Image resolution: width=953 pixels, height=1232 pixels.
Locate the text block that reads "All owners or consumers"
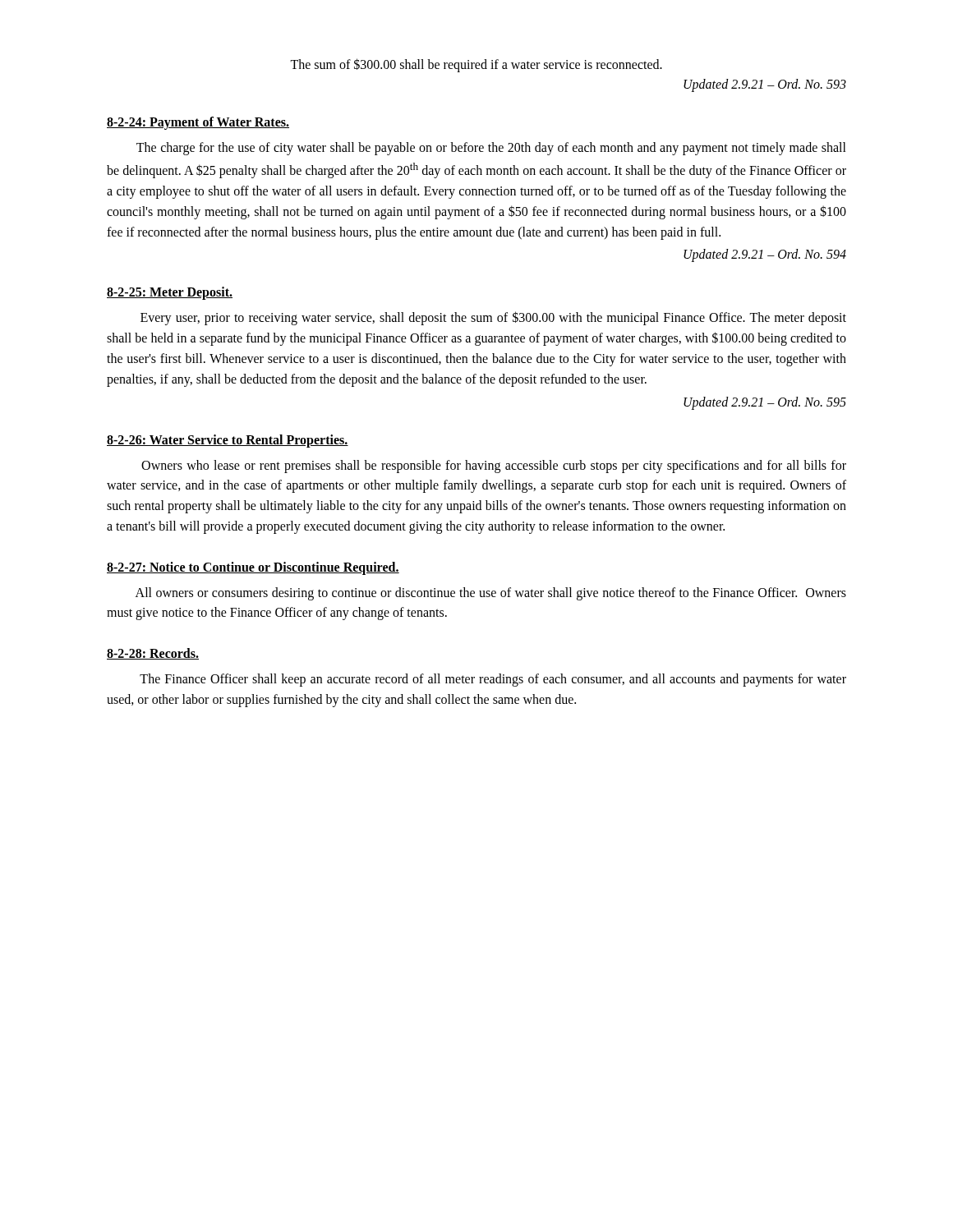[476, 603]
